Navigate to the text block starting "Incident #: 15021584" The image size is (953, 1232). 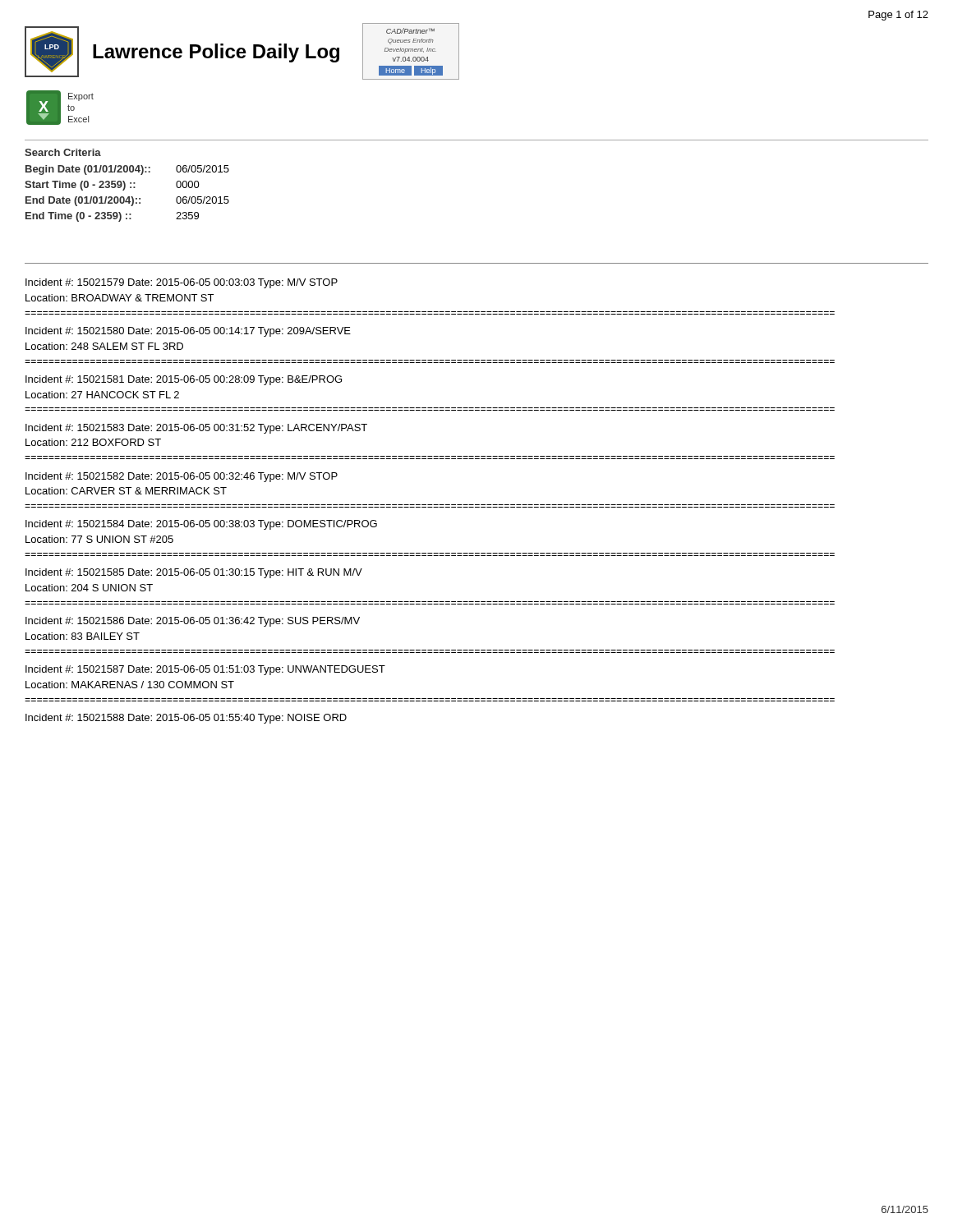[x=201, y=532]
